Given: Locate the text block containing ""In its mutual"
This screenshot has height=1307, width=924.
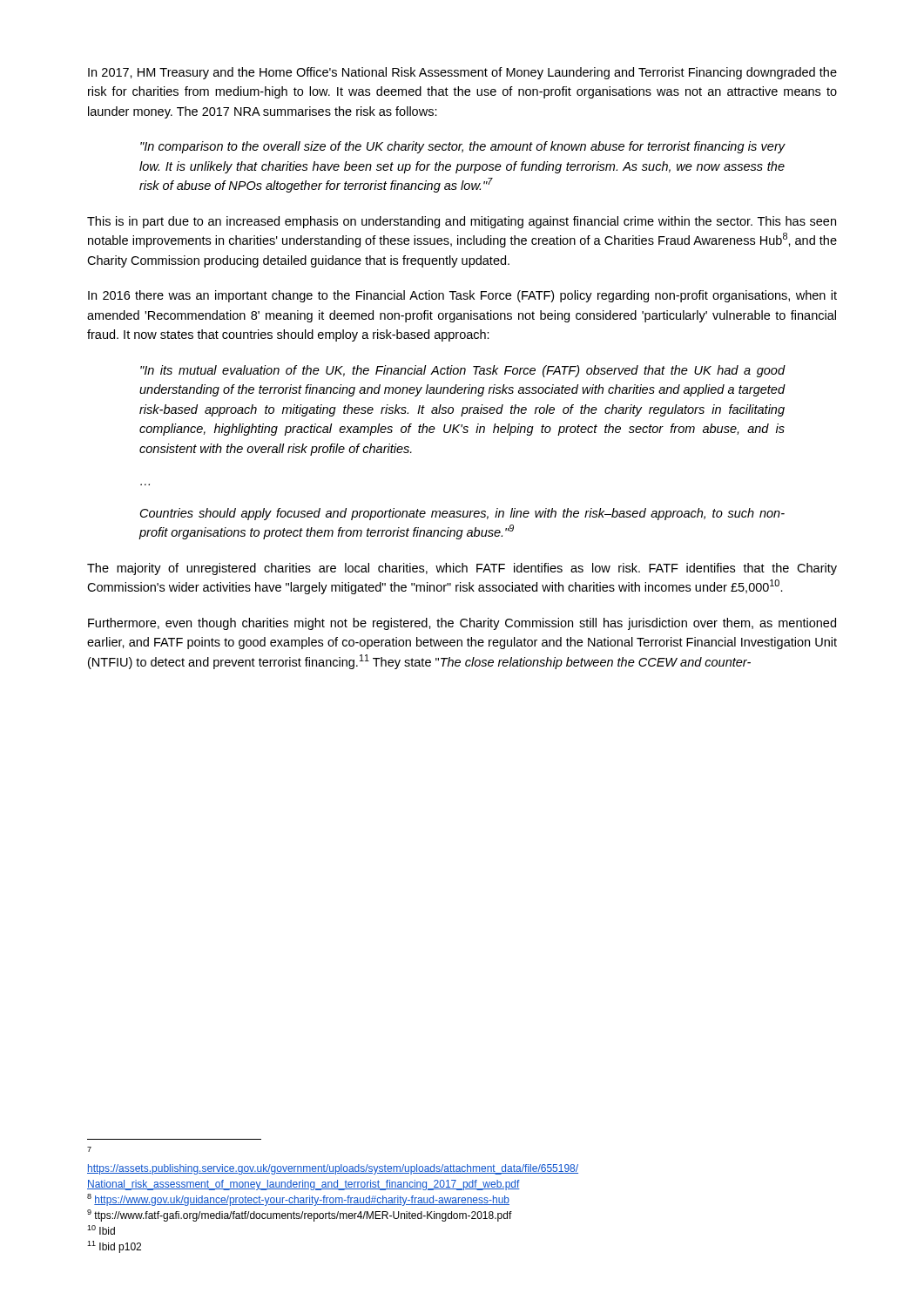Looking at the screenshot, I should tap(462, 409).
